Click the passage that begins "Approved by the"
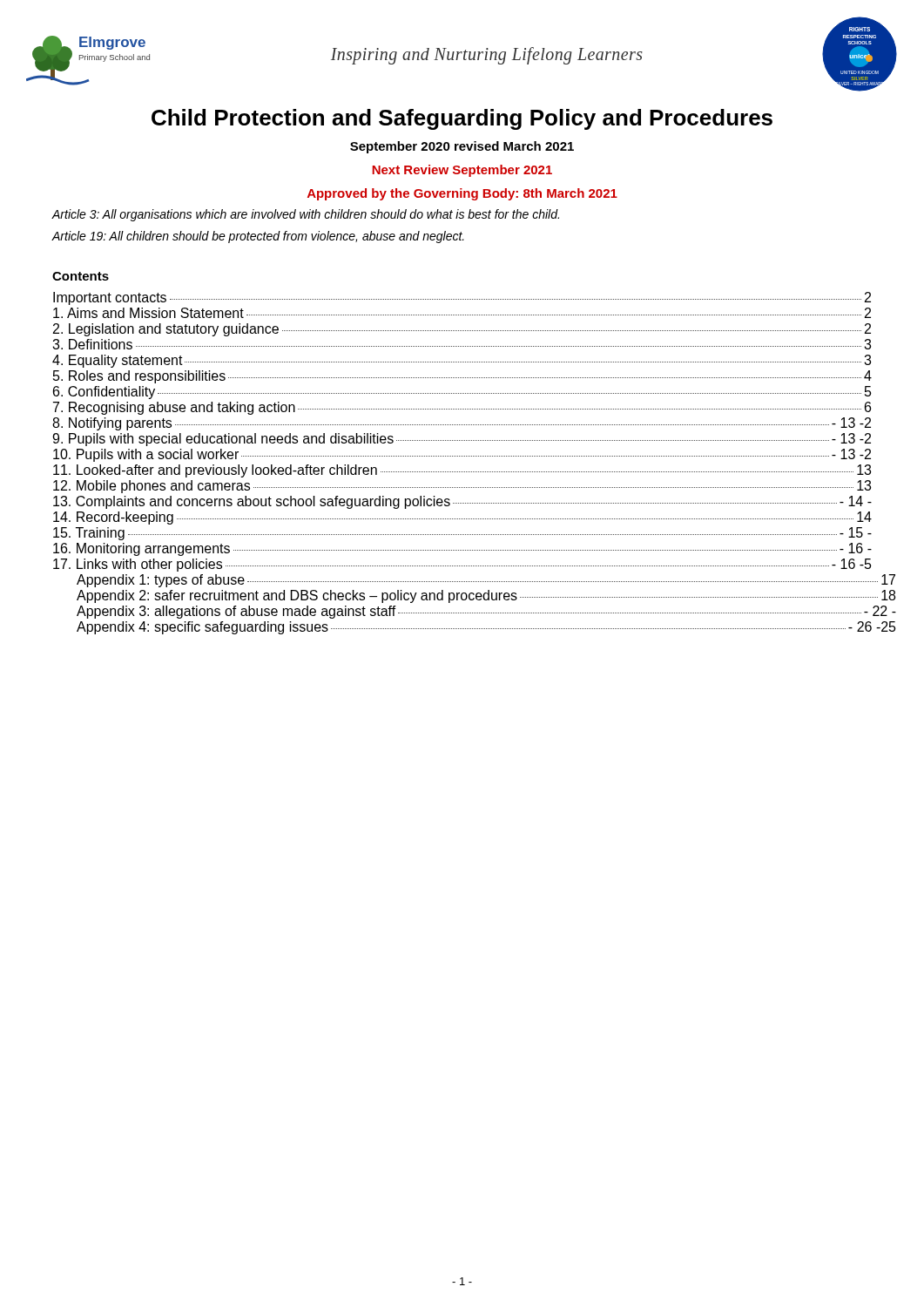Viewport: 924px width, 1307px height. [462, 193]
